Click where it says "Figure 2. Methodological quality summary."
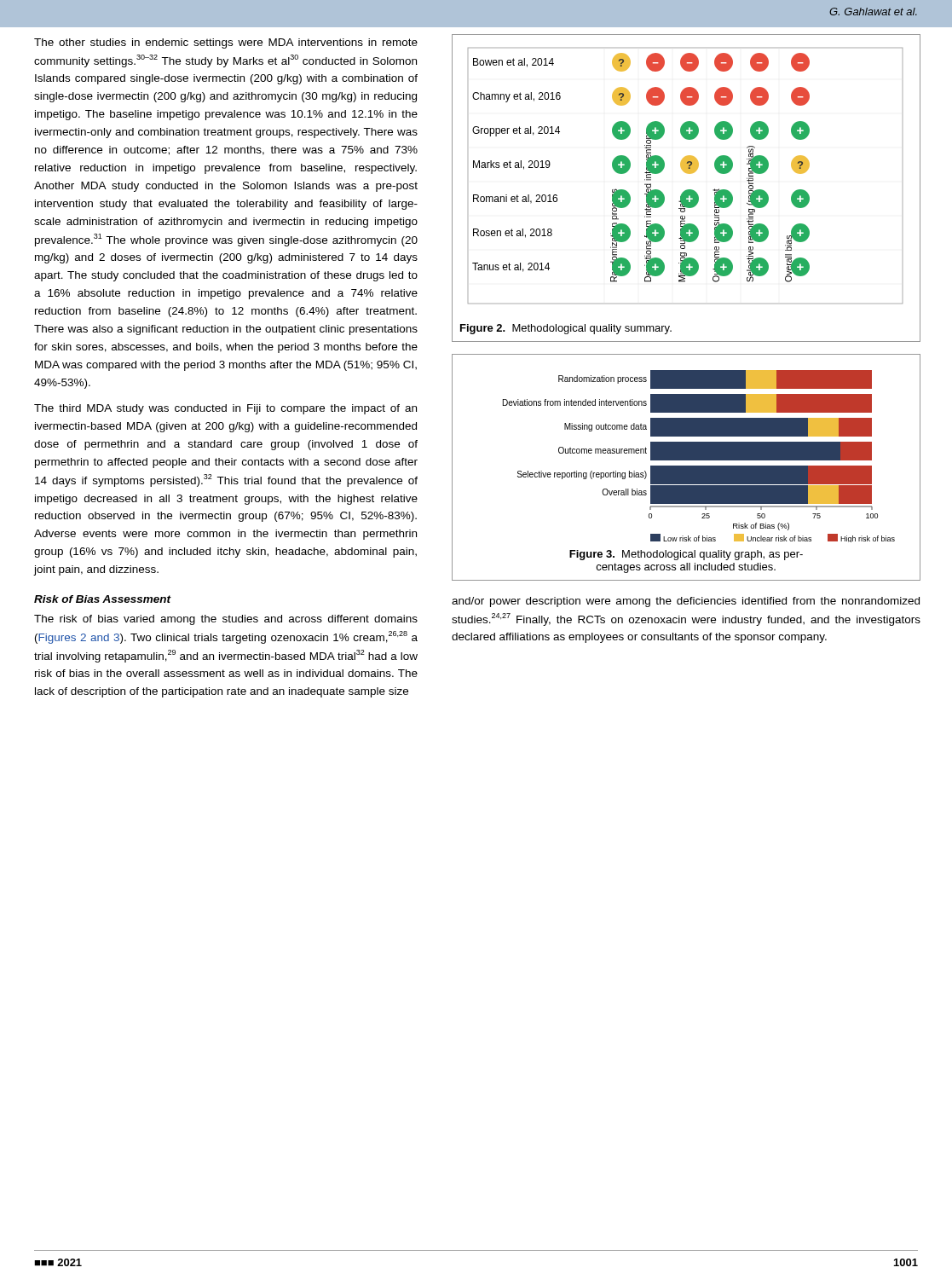952x1279 pixels. 566,328
